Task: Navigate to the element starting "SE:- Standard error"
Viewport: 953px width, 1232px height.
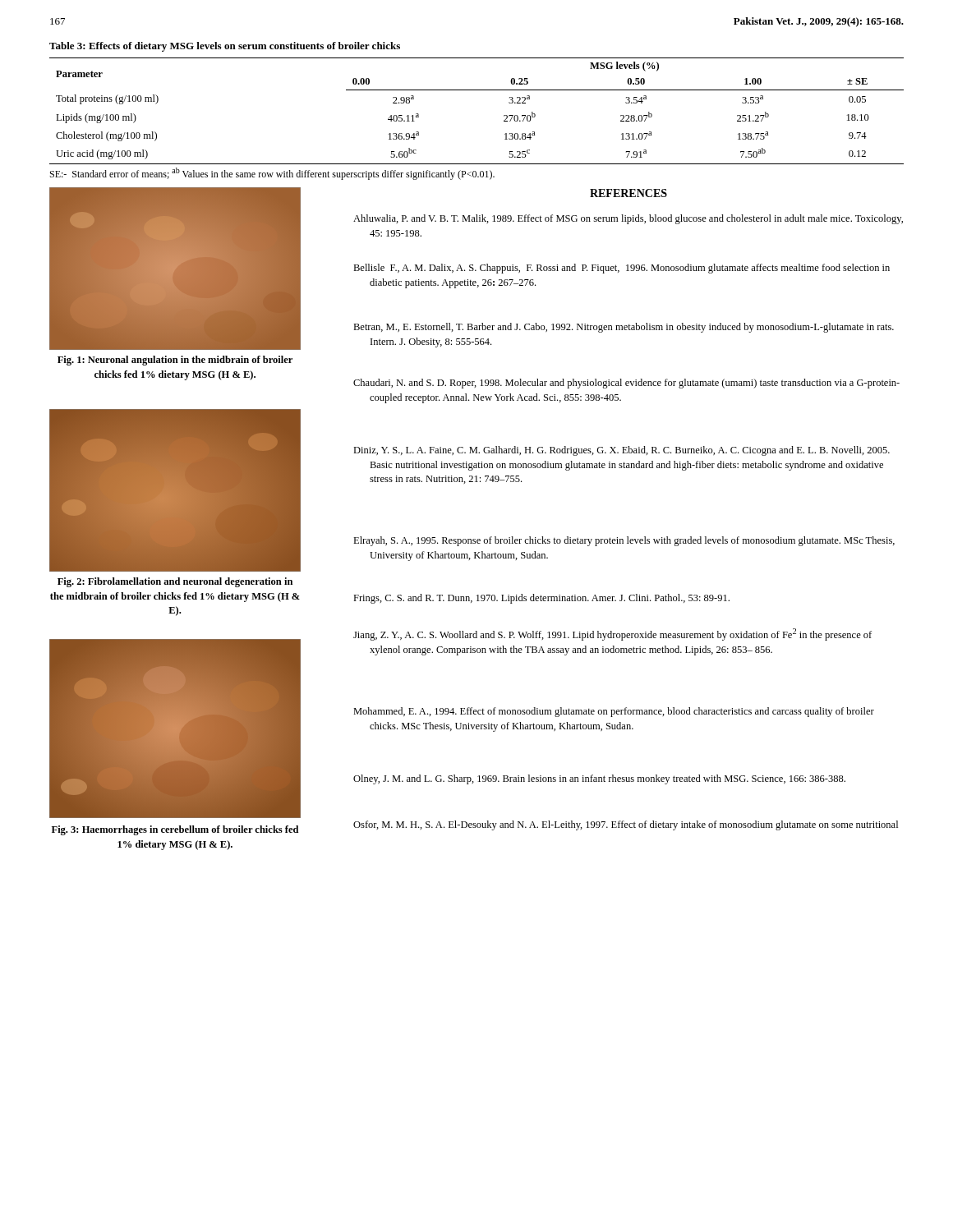Action: point(272,173)
